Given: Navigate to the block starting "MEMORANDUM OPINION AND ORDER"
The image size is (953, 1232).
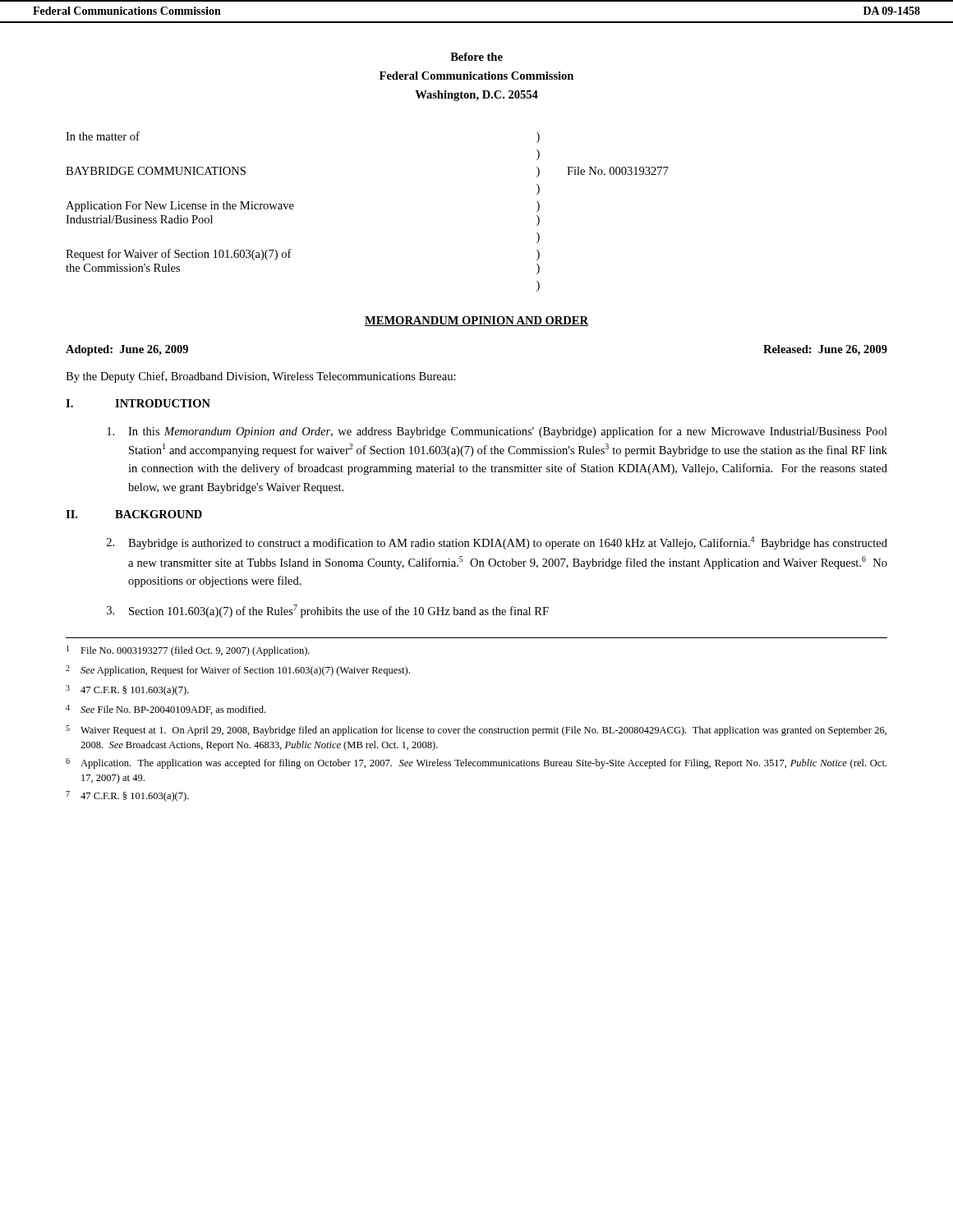Looking at the screenshot, I should click(476, 320).
